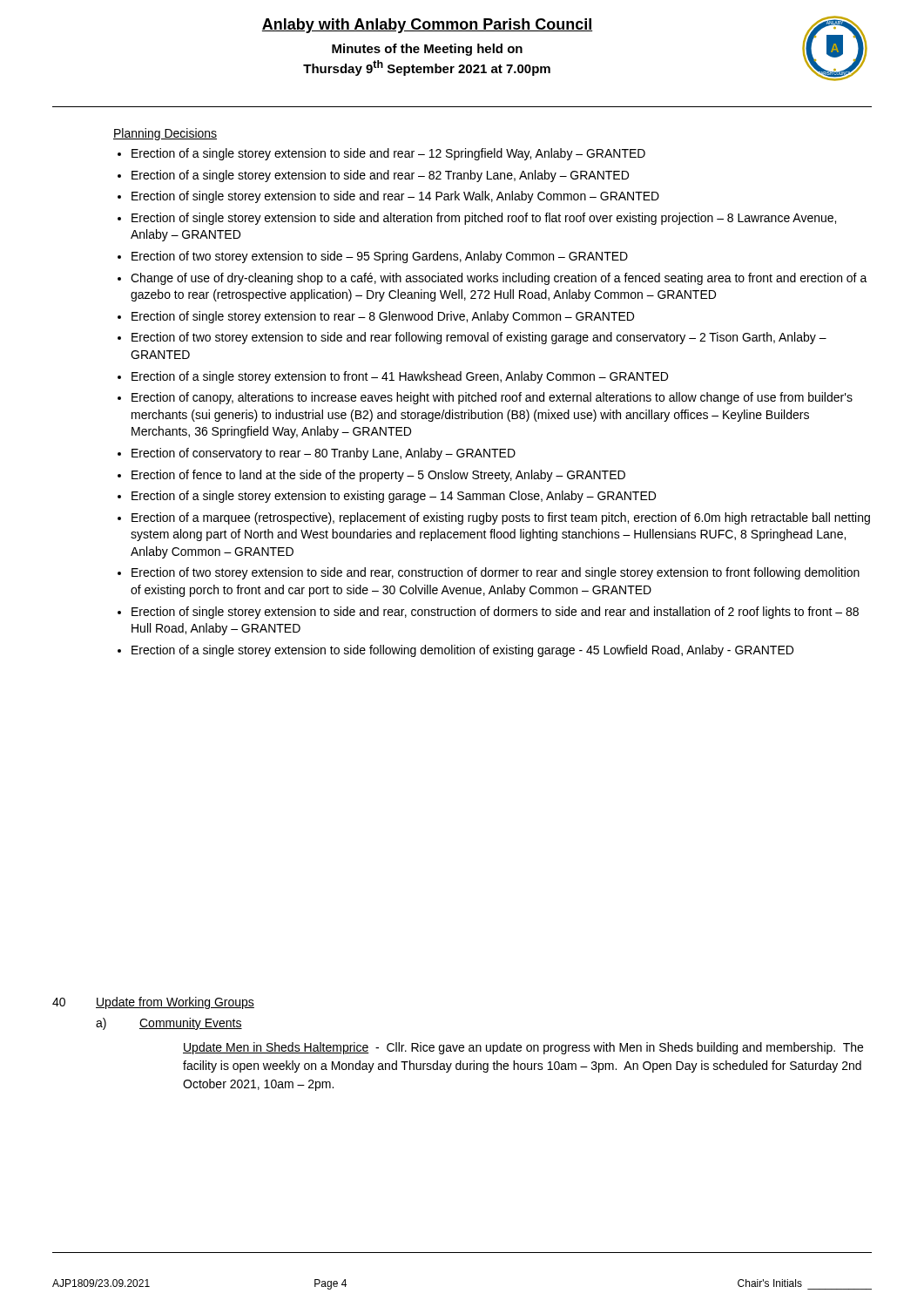Click on the region starting "Erection of fence to land at"
This screenshot has width=924, height=1307.
378,474
